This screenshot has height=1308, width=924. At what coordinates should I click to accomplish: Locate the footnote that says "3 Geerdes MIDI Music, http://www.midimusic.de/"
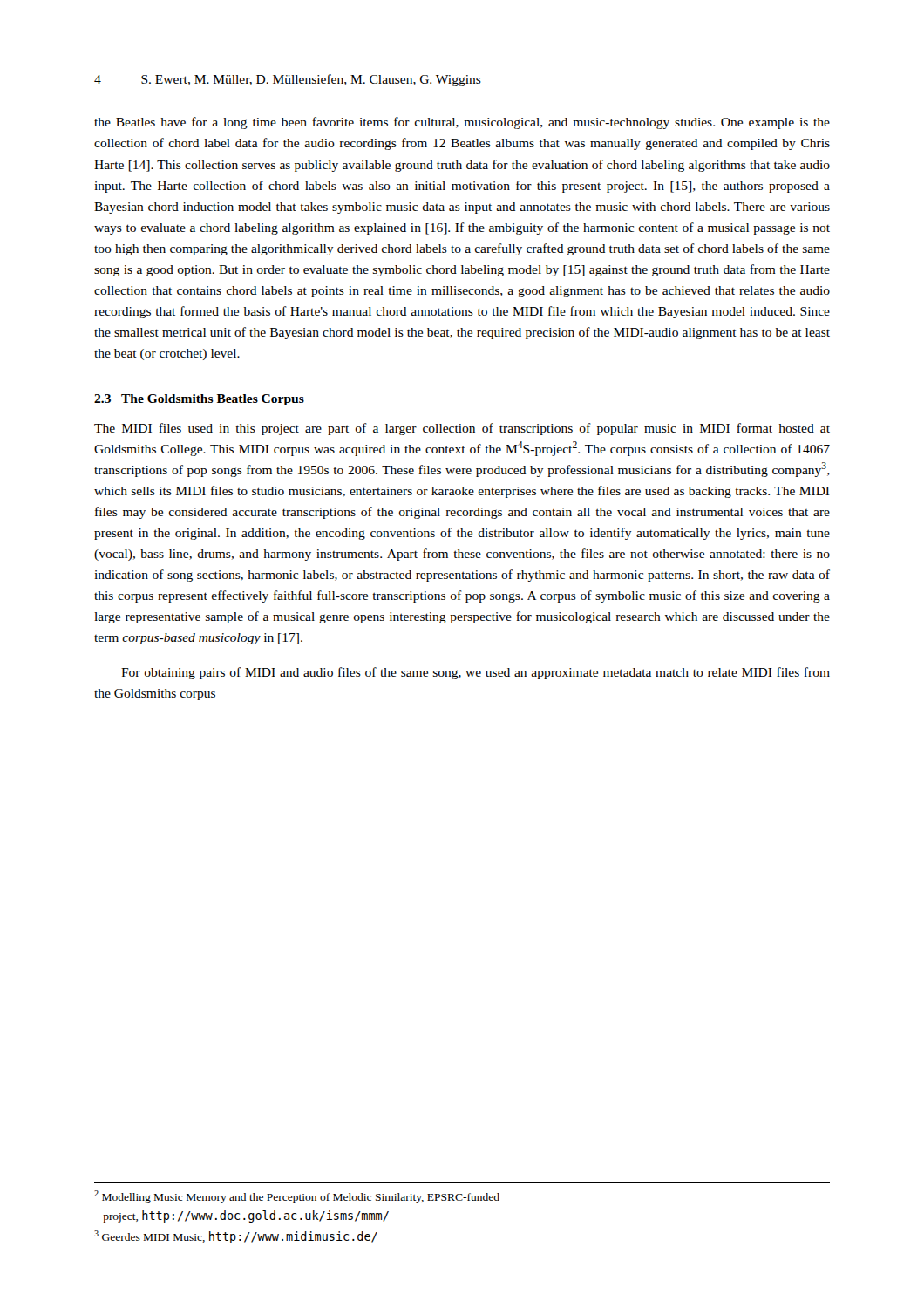(x=236, y=1236)
